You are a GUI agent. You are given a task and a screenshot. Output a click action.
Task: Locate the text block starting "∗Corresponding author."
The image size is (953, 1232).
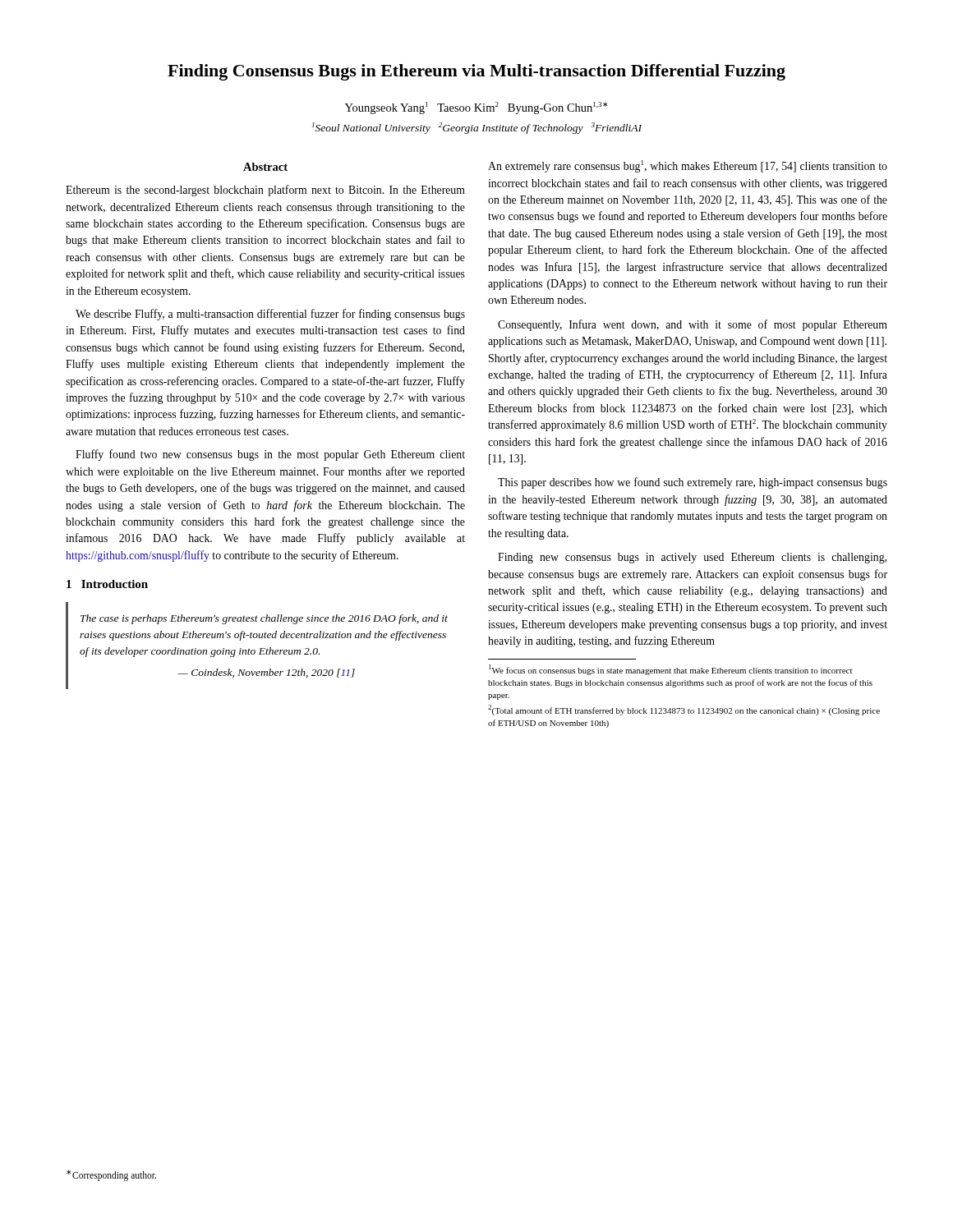click(x=111, y=1175)
